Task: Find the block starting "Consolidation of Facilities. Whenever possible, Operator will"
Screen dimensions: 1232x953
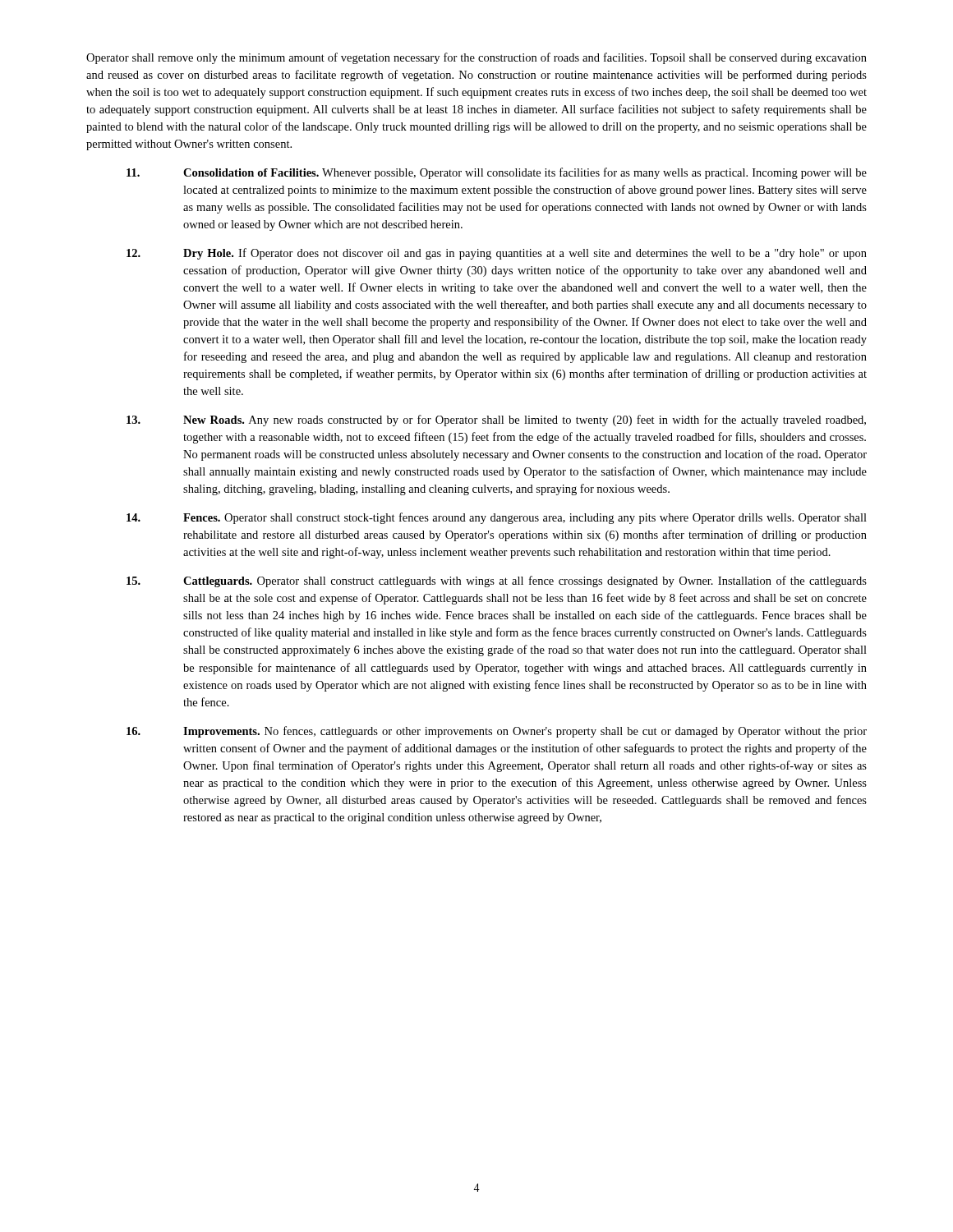Action: [476, 199]
